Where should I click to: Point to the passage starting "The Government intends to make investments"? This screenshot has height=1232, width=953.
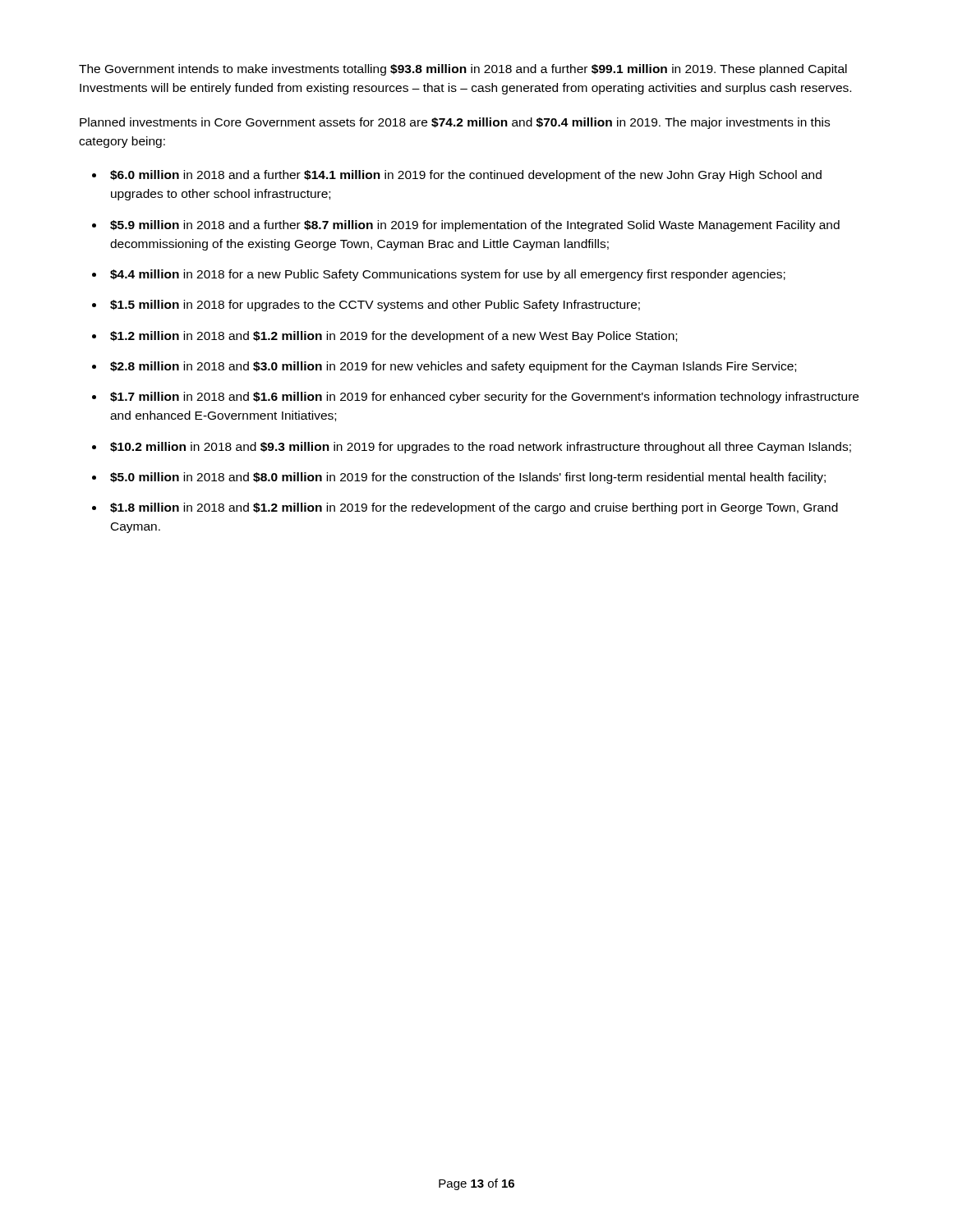466,78
